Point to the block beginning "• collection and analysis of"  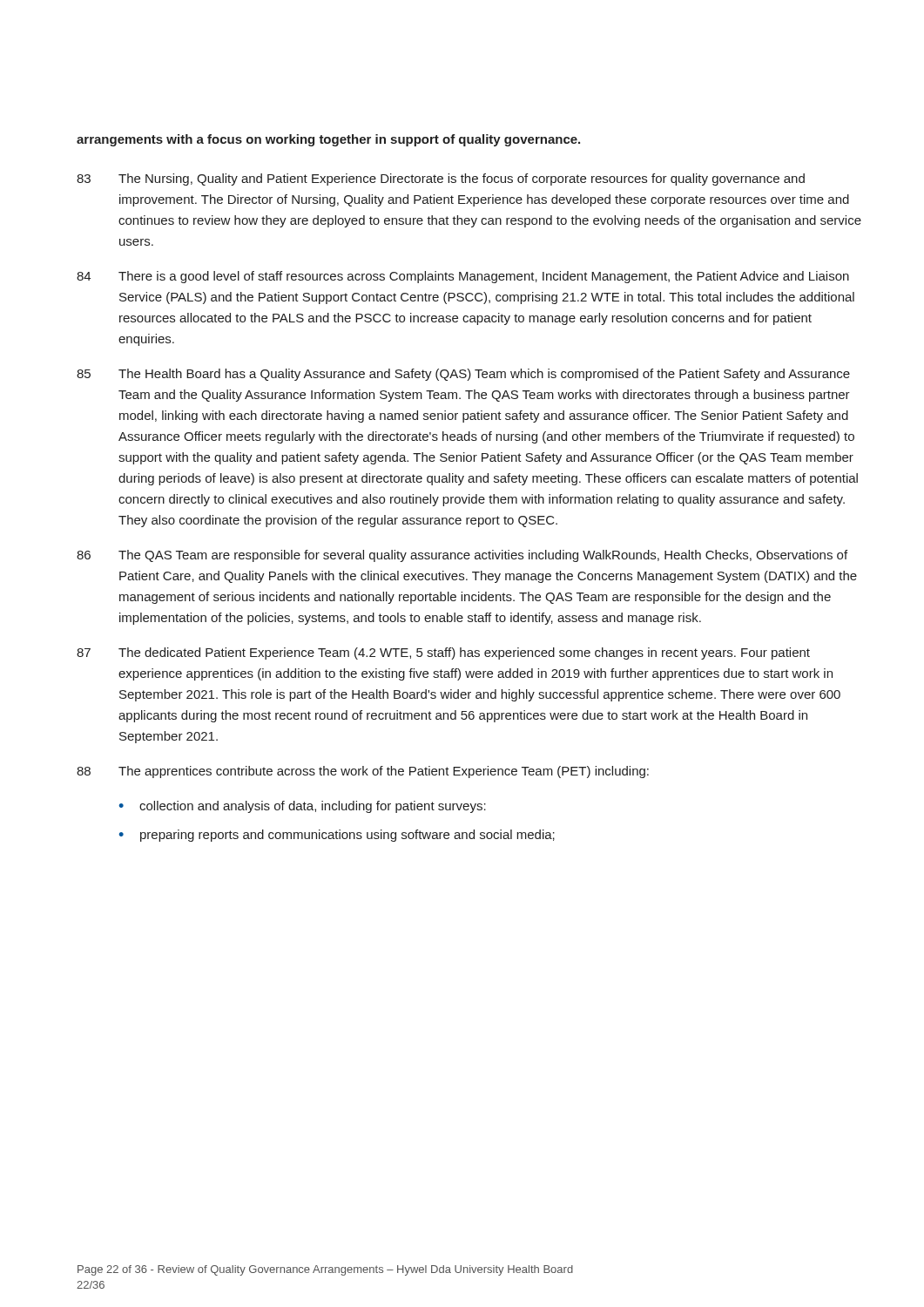(x=302, y=807)
